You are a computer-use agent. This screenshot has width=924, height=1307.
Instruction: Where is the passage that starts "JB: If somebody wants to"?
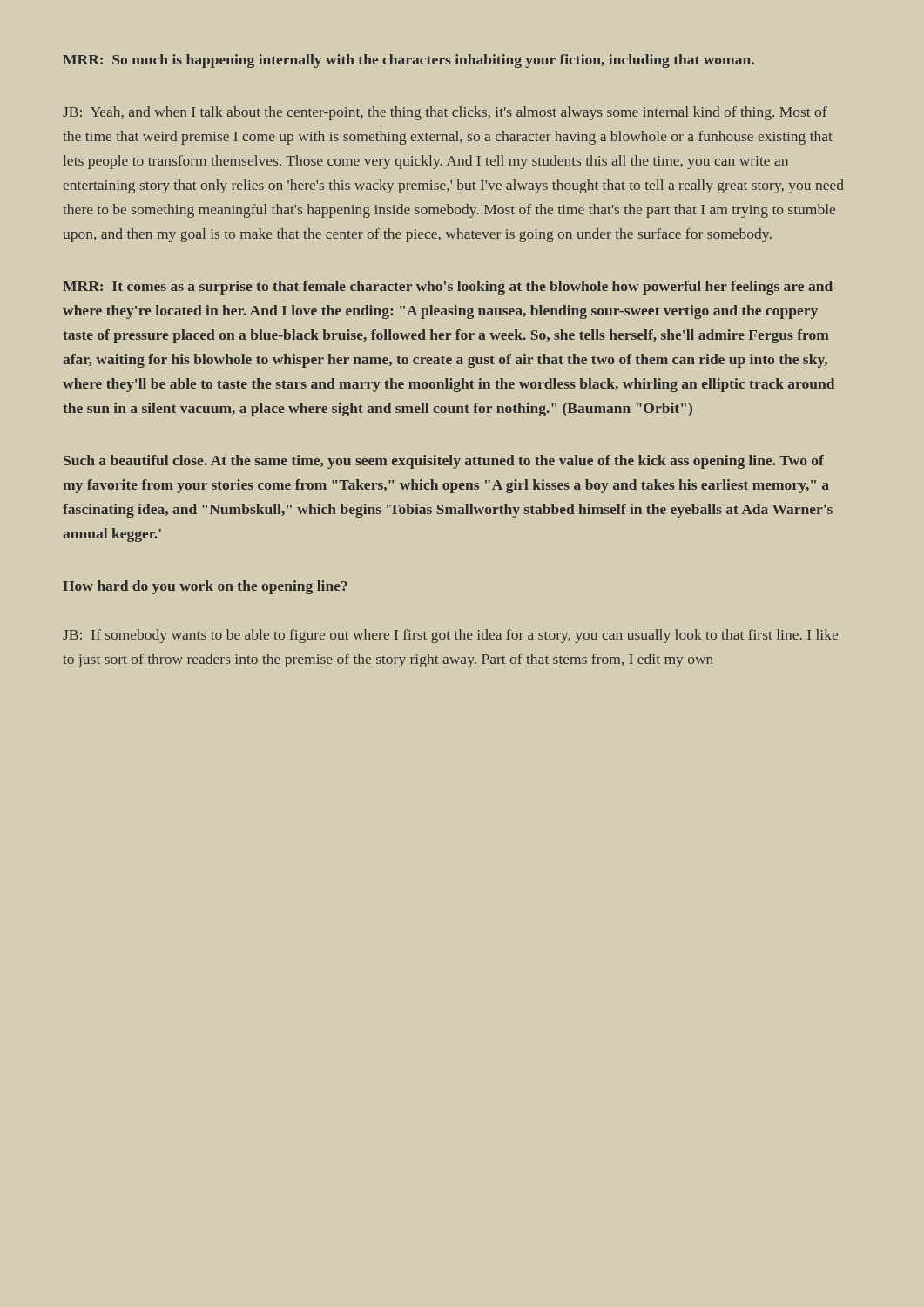[451, 647]
